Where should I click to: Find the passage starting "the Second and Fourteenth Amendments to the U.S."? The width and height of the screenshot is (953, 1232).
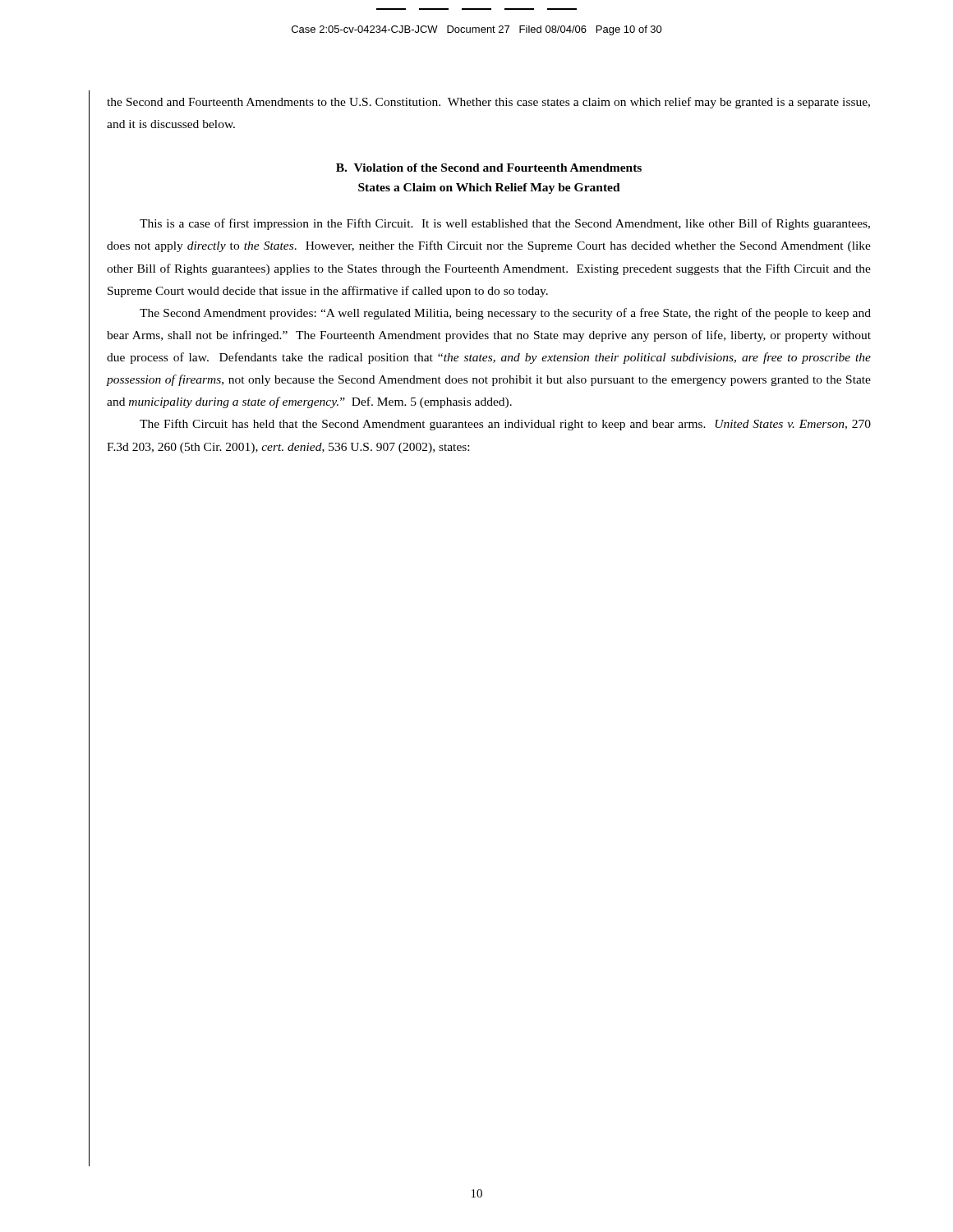point(489,113)
